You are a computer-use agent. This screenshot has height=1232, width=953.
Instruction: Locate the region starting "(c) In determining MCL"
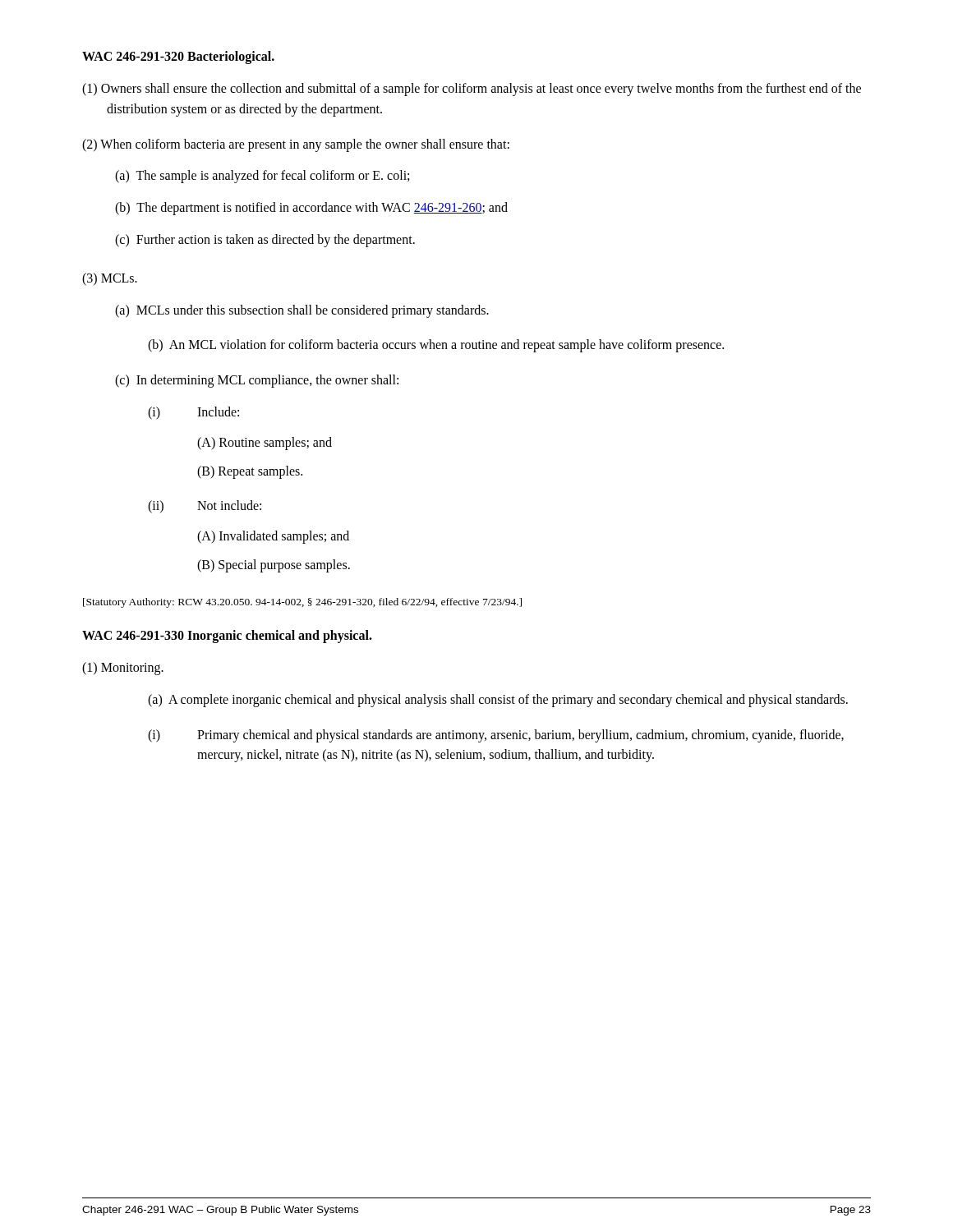pos(257,380)
